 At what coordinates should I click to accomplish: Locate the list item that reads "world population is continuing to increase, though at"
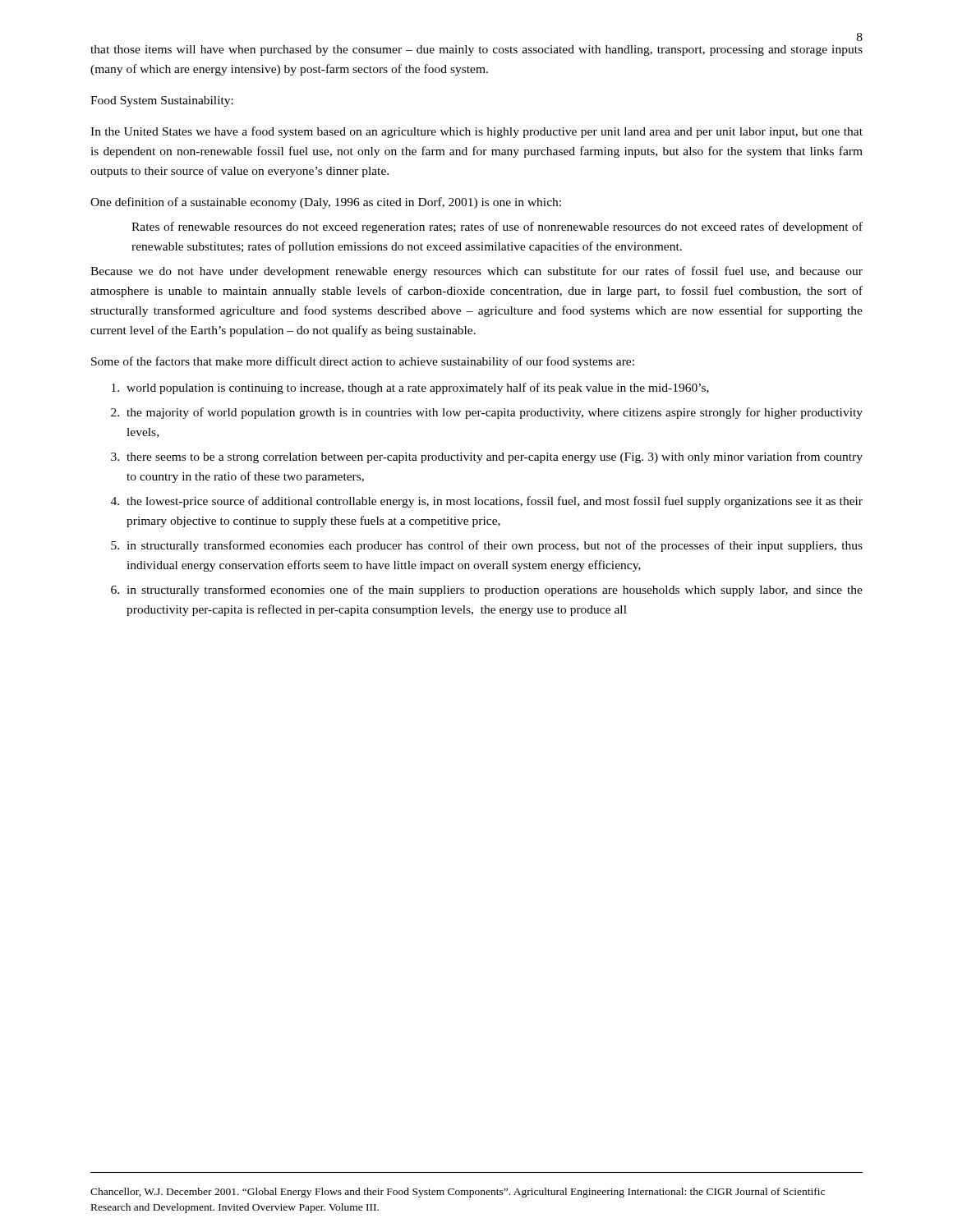pos(476,388)
